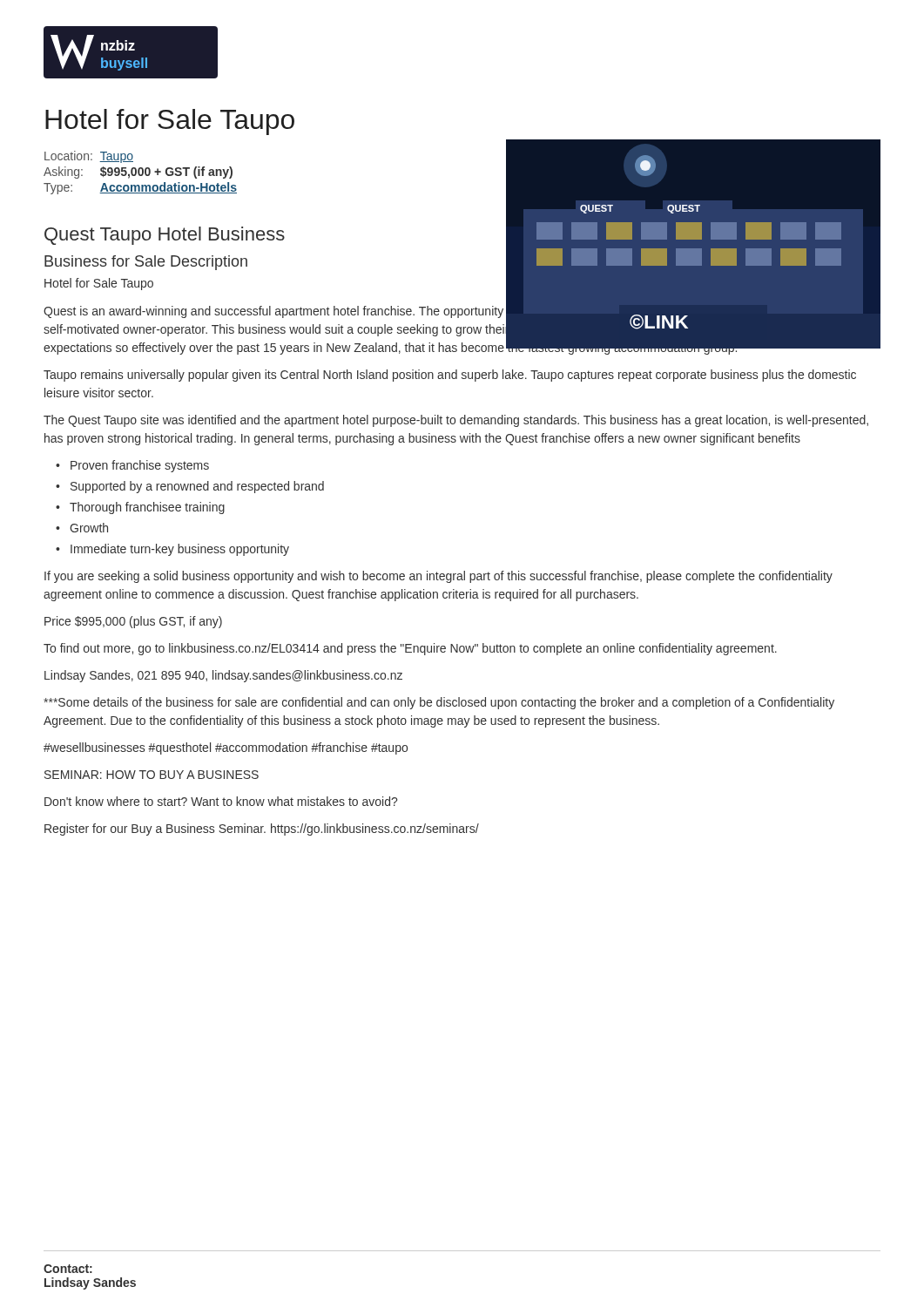The width and height of the screenshot is (924, 1307).
Task: Point to the block beginning "The Quest Taupo site"
Action: (456, 429)
